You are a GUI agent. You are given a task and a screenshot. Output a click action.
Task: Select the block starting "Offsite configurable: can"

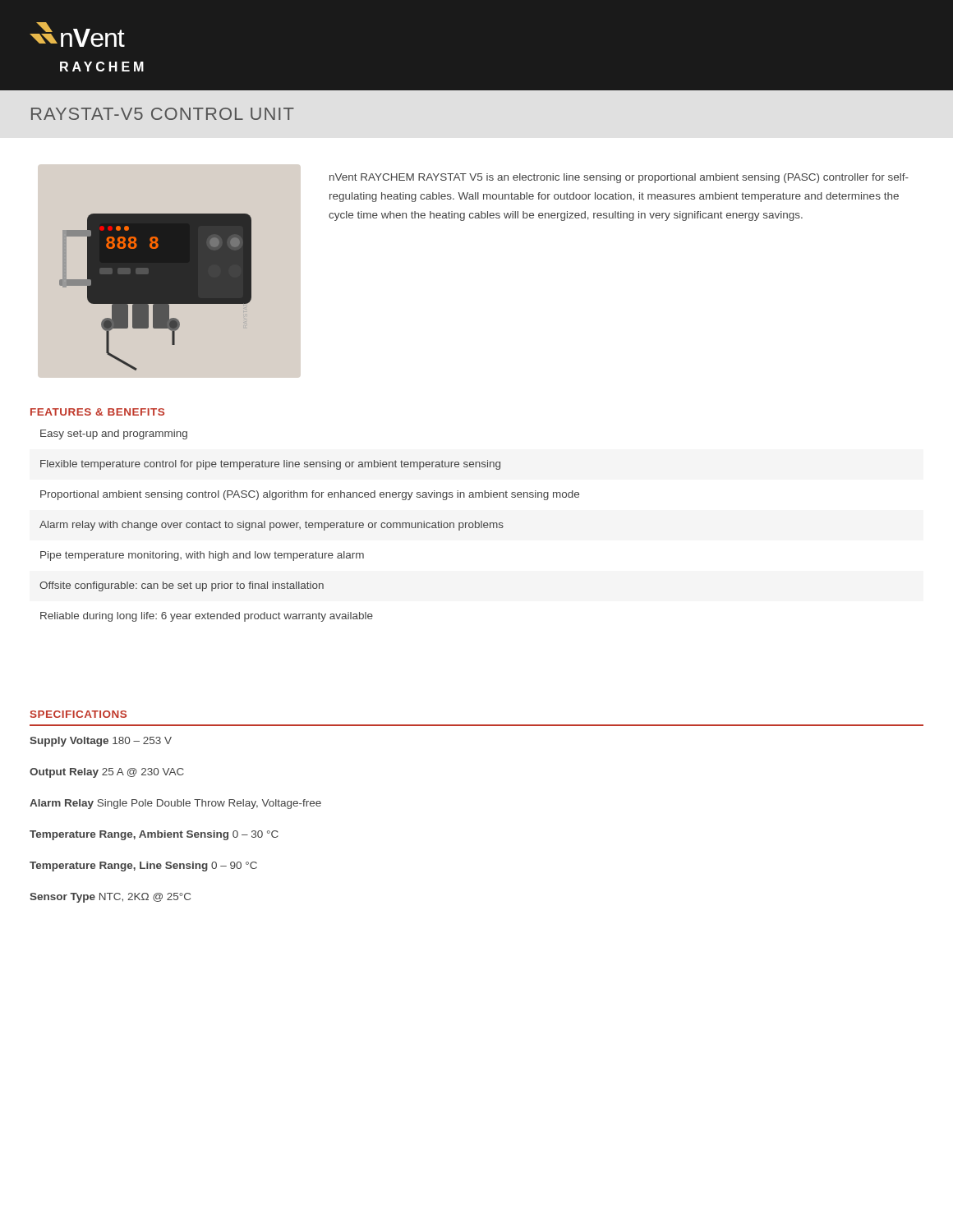[182, 585]
